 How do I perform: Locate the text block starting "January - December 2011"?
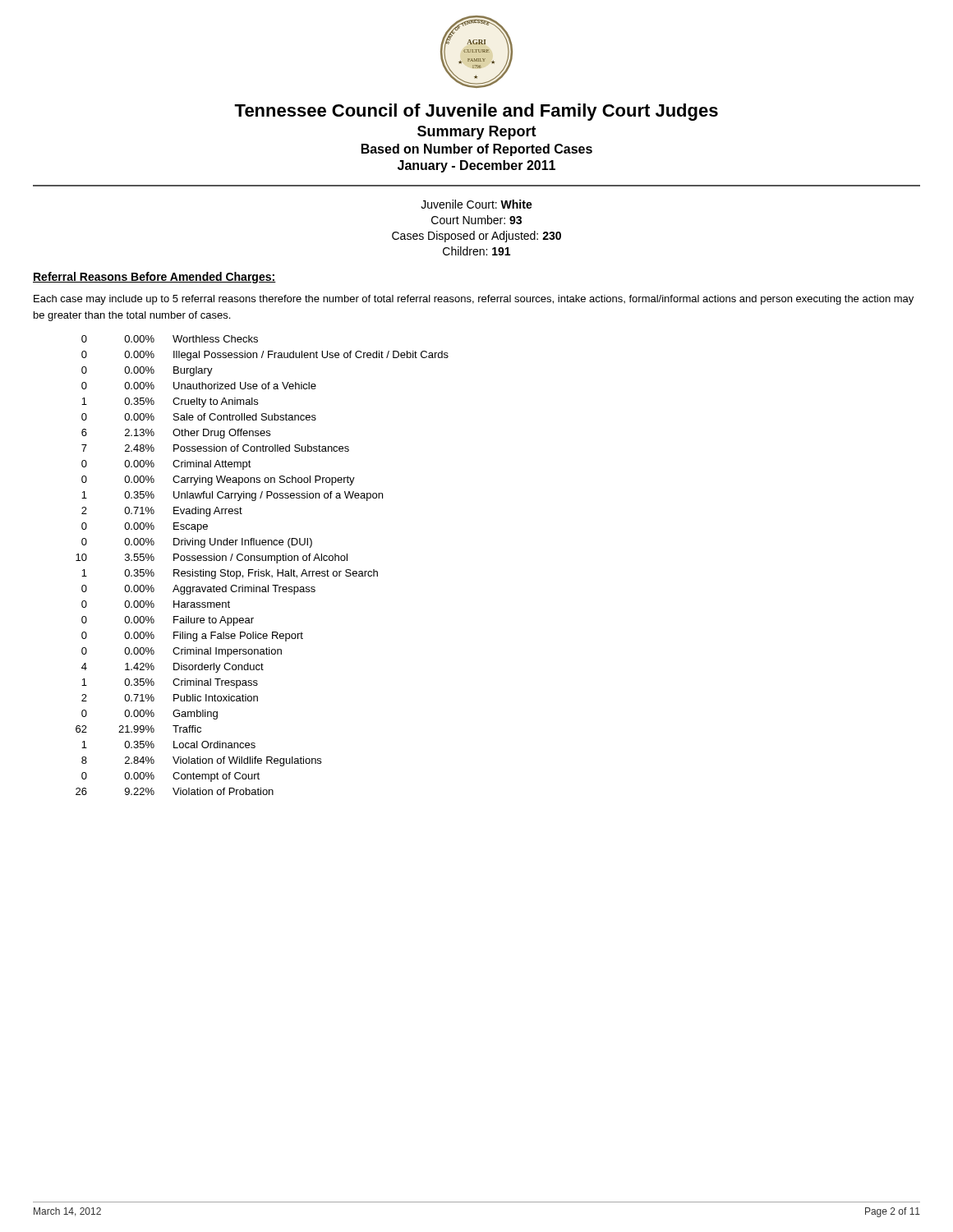point(476,166)
